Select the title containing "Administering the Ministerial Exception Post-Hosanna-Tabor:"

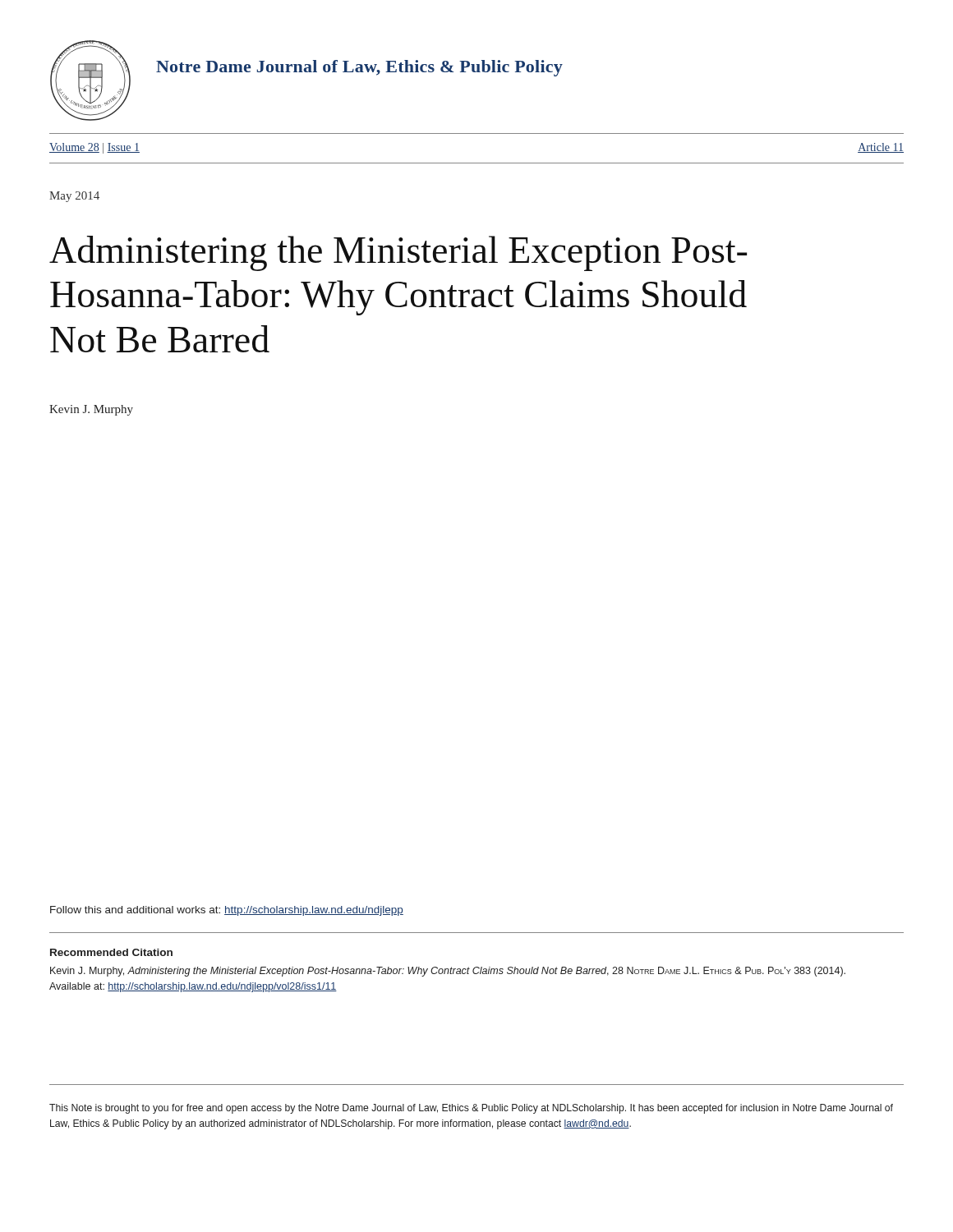point(476,295)
